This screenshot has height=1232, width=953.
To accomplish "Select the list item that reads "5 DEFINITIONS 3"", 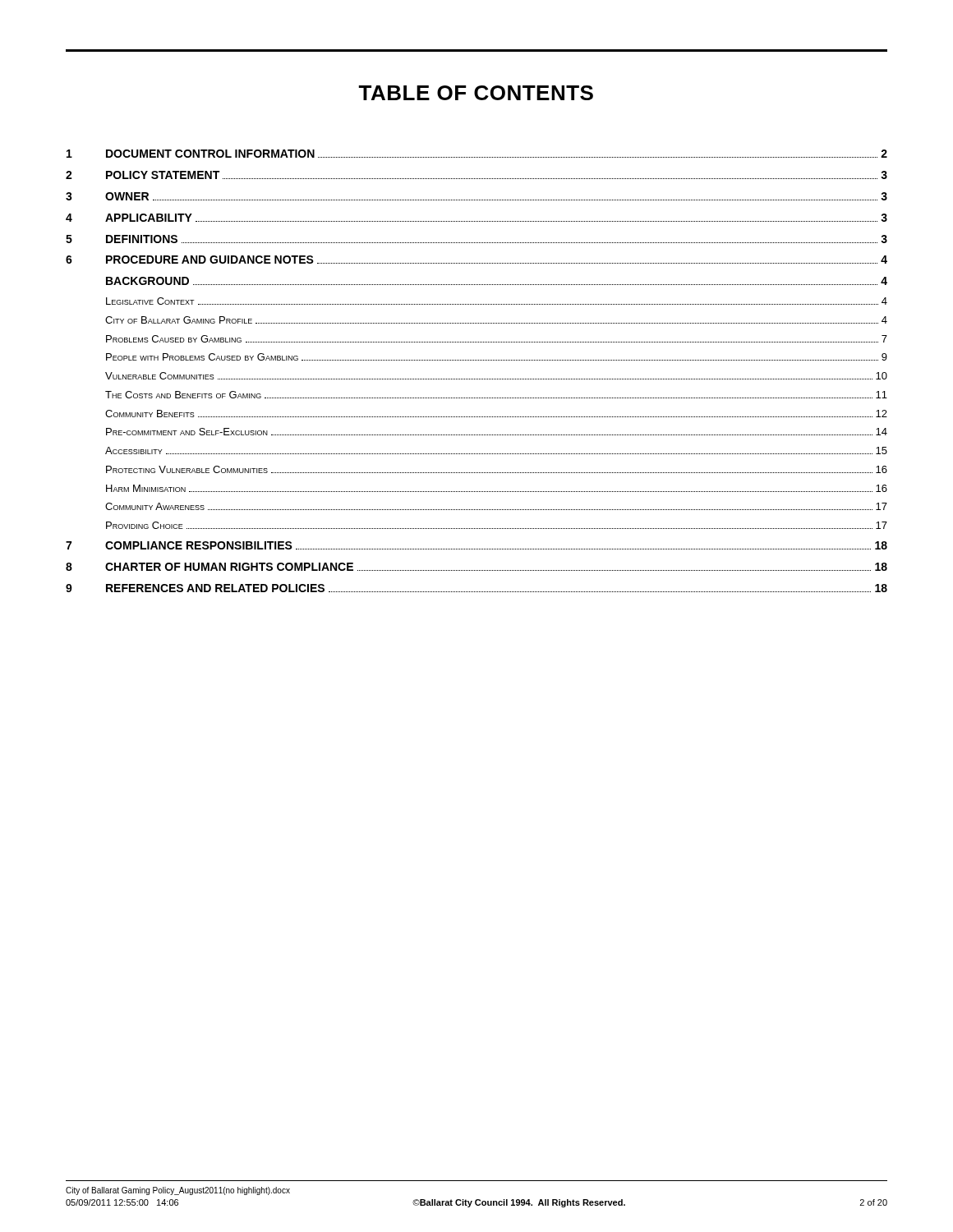I will click(476, 239).
